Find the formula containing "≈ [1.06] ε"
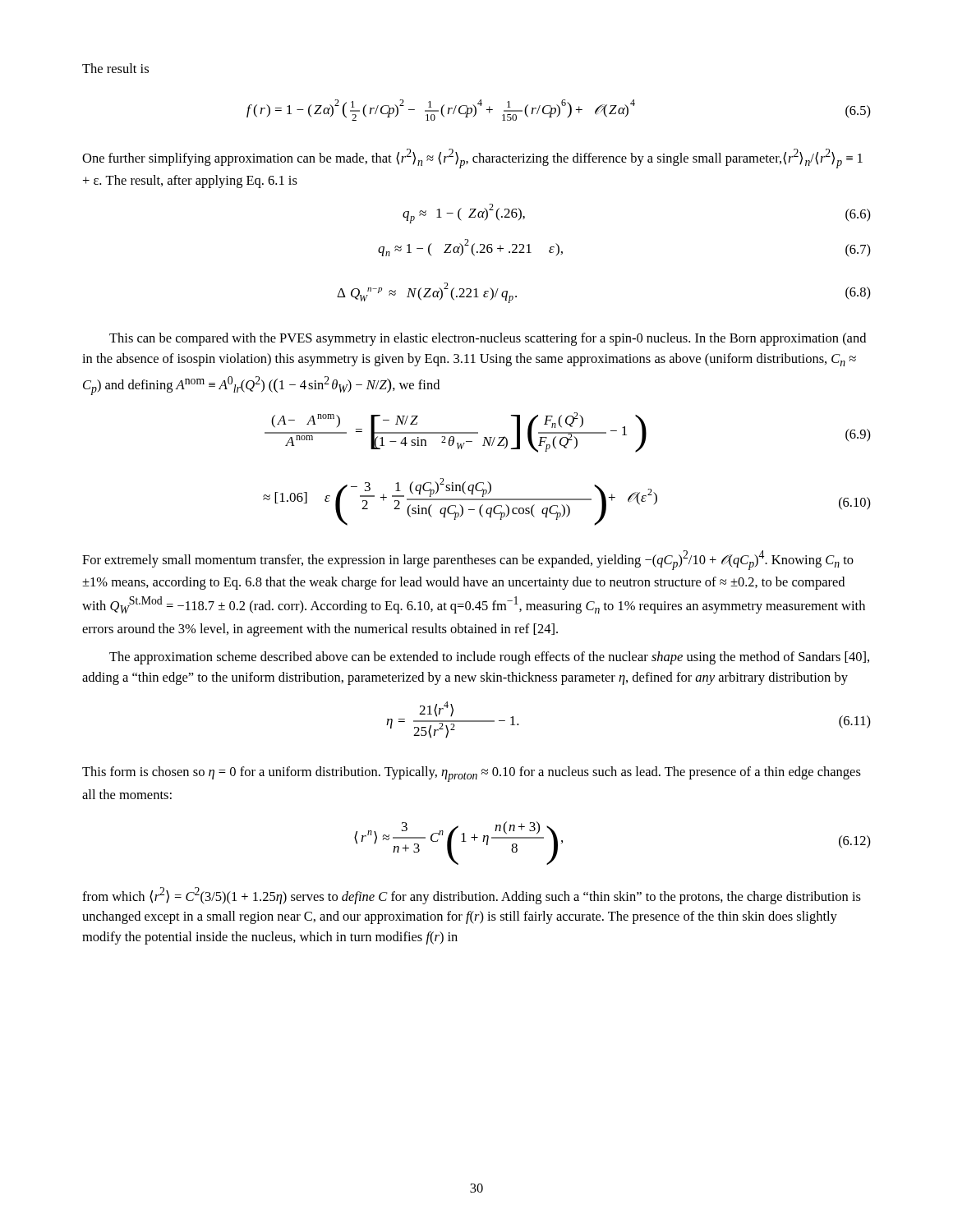This screenshot has height=1232, width=953. coord(476,504)
